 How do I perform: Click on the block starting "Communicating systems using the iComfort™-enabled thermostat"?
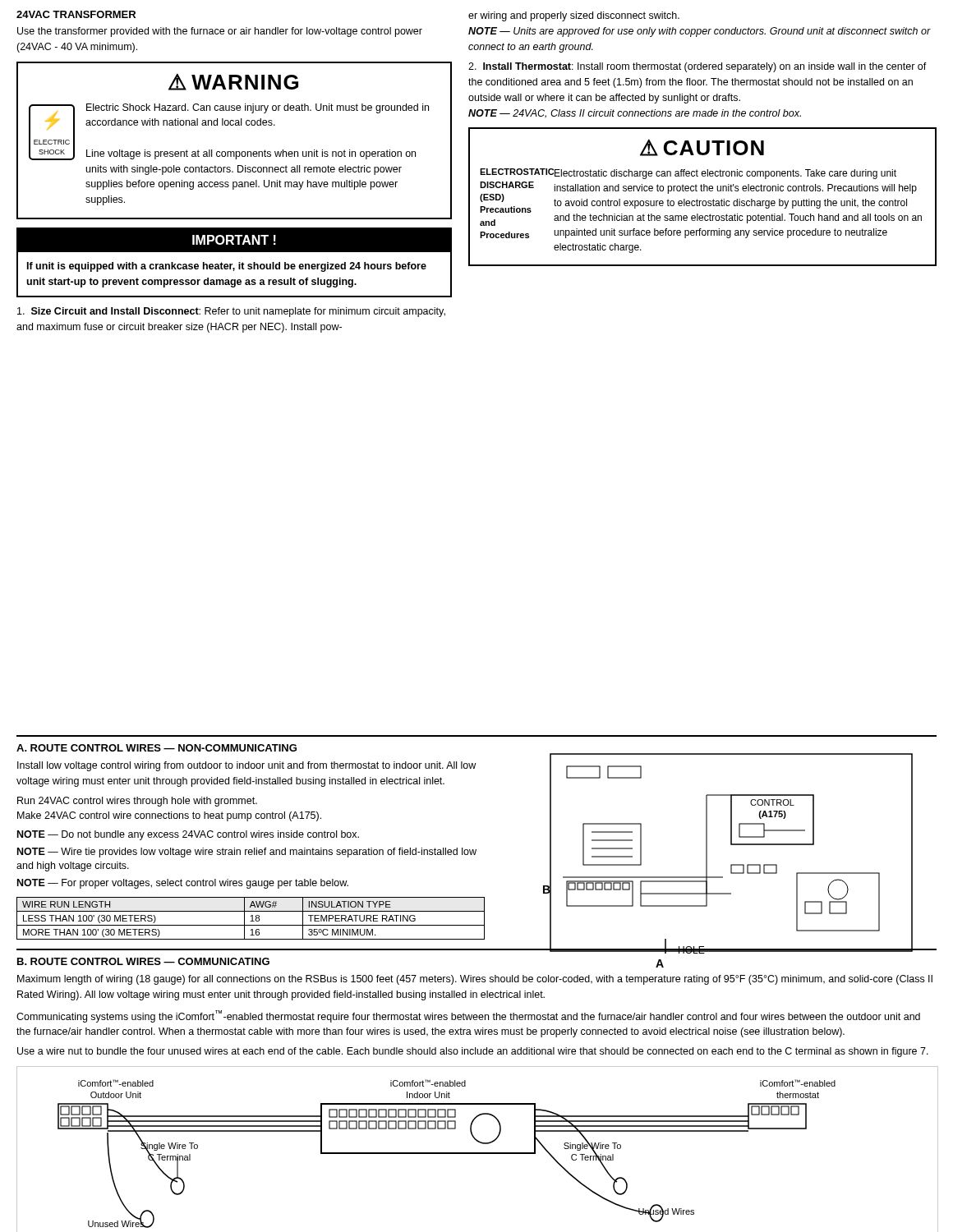tap(468, 1023)
